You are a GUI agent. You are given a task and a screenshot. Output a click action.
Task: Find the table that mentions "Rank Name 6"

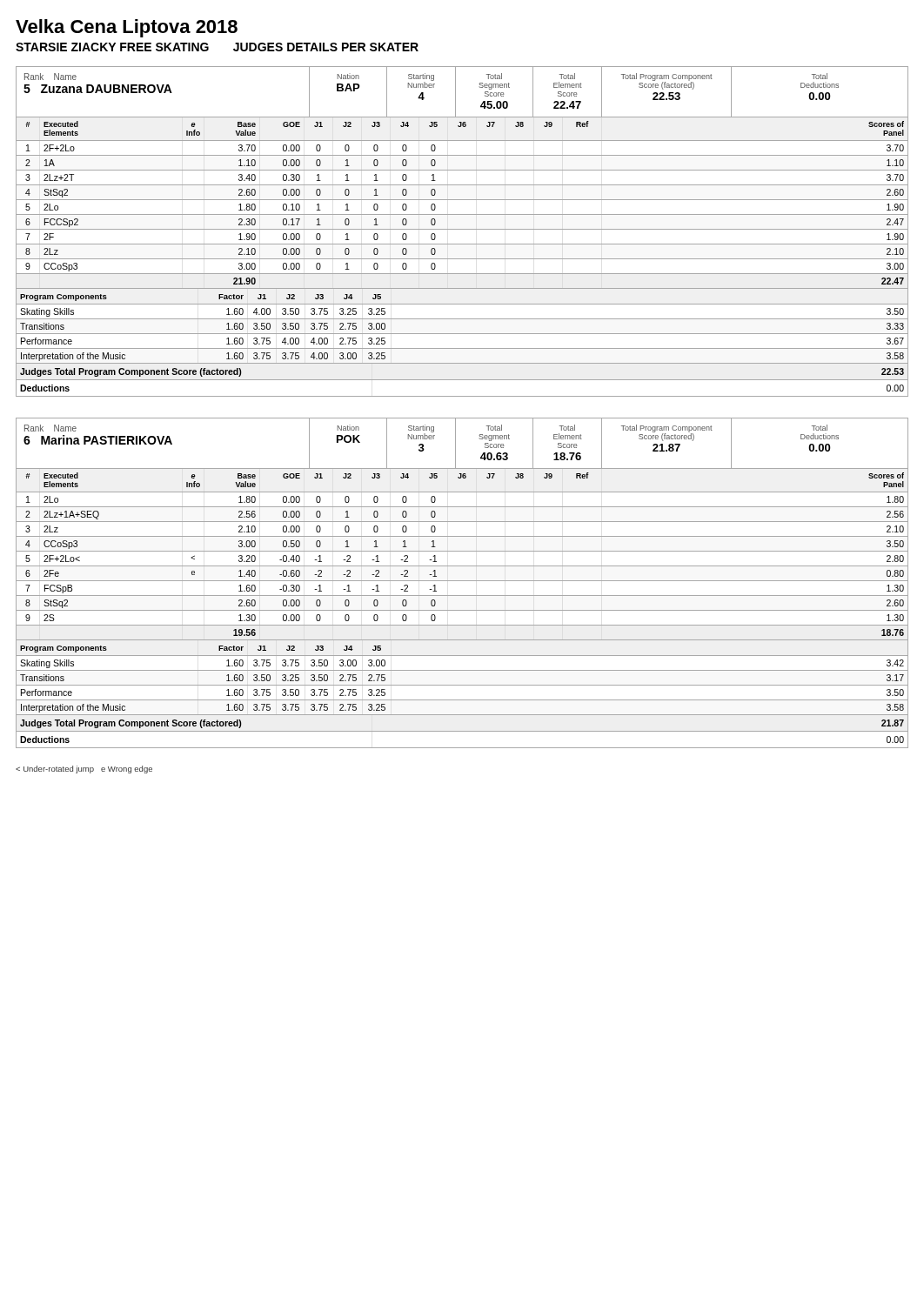click(462, 583)
